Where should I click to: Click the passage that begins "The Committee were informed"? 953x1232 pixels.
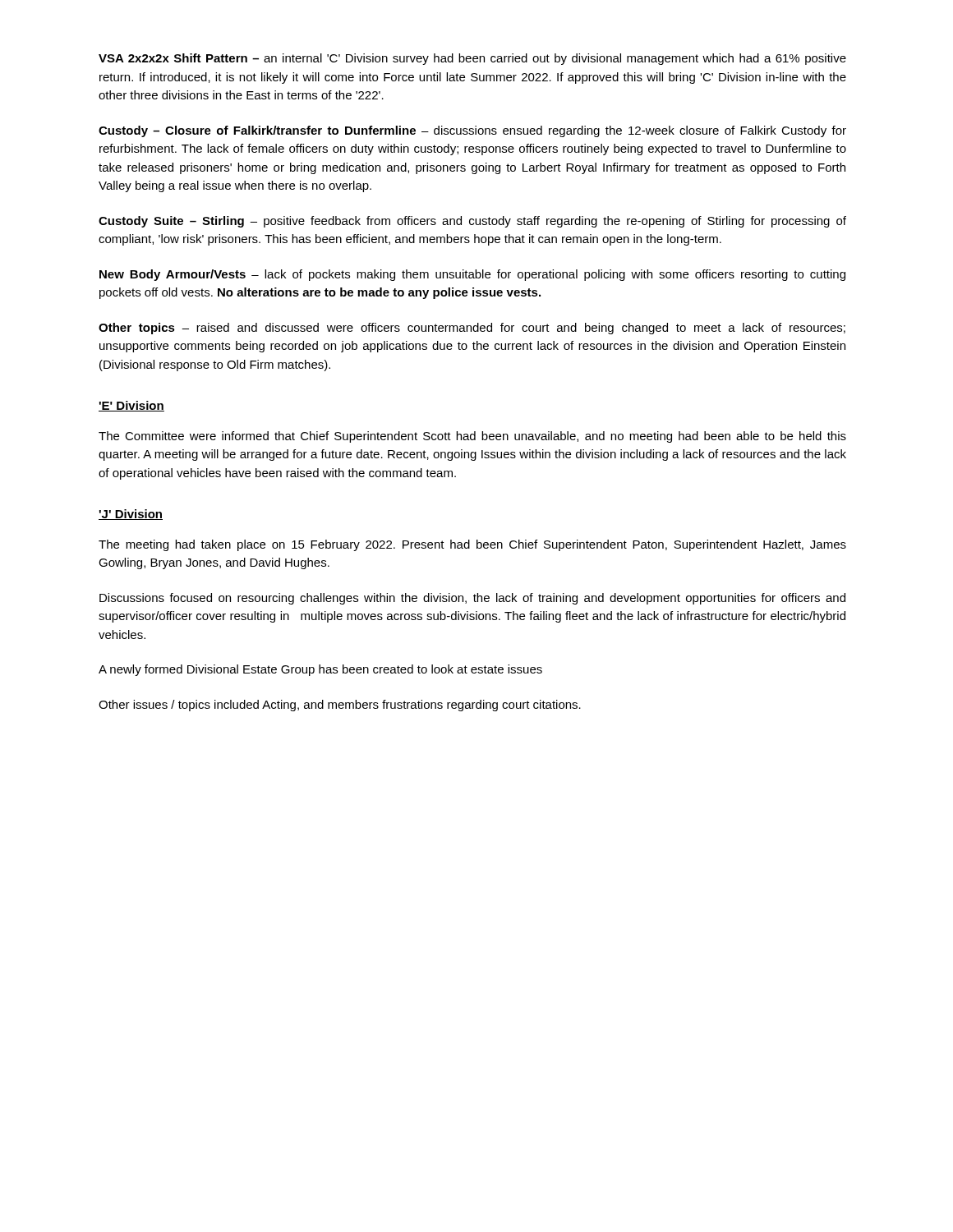click(x=472, y=454)
